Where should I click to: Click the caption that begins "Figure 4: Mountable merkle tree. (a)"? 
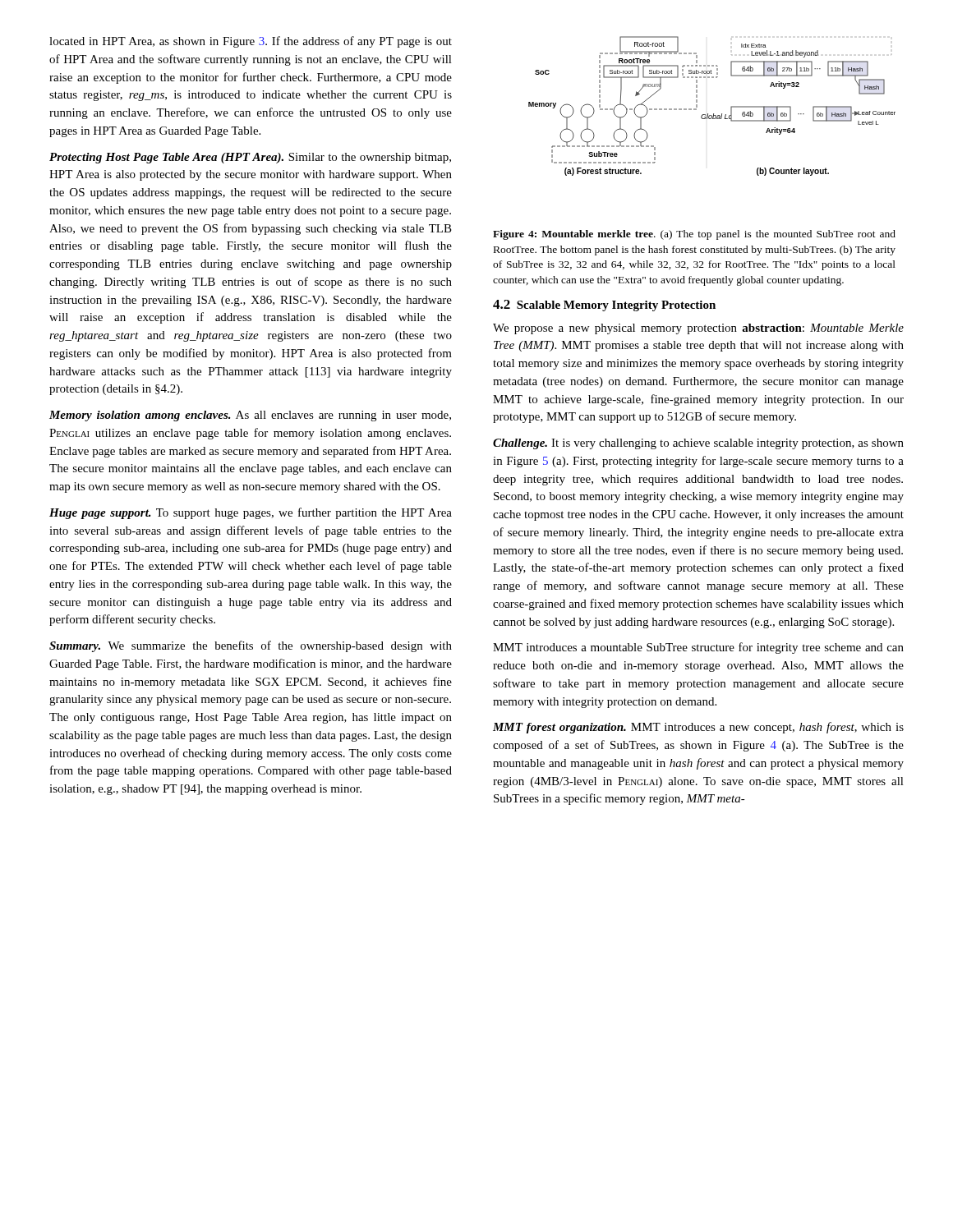click(x=694, y=257)
